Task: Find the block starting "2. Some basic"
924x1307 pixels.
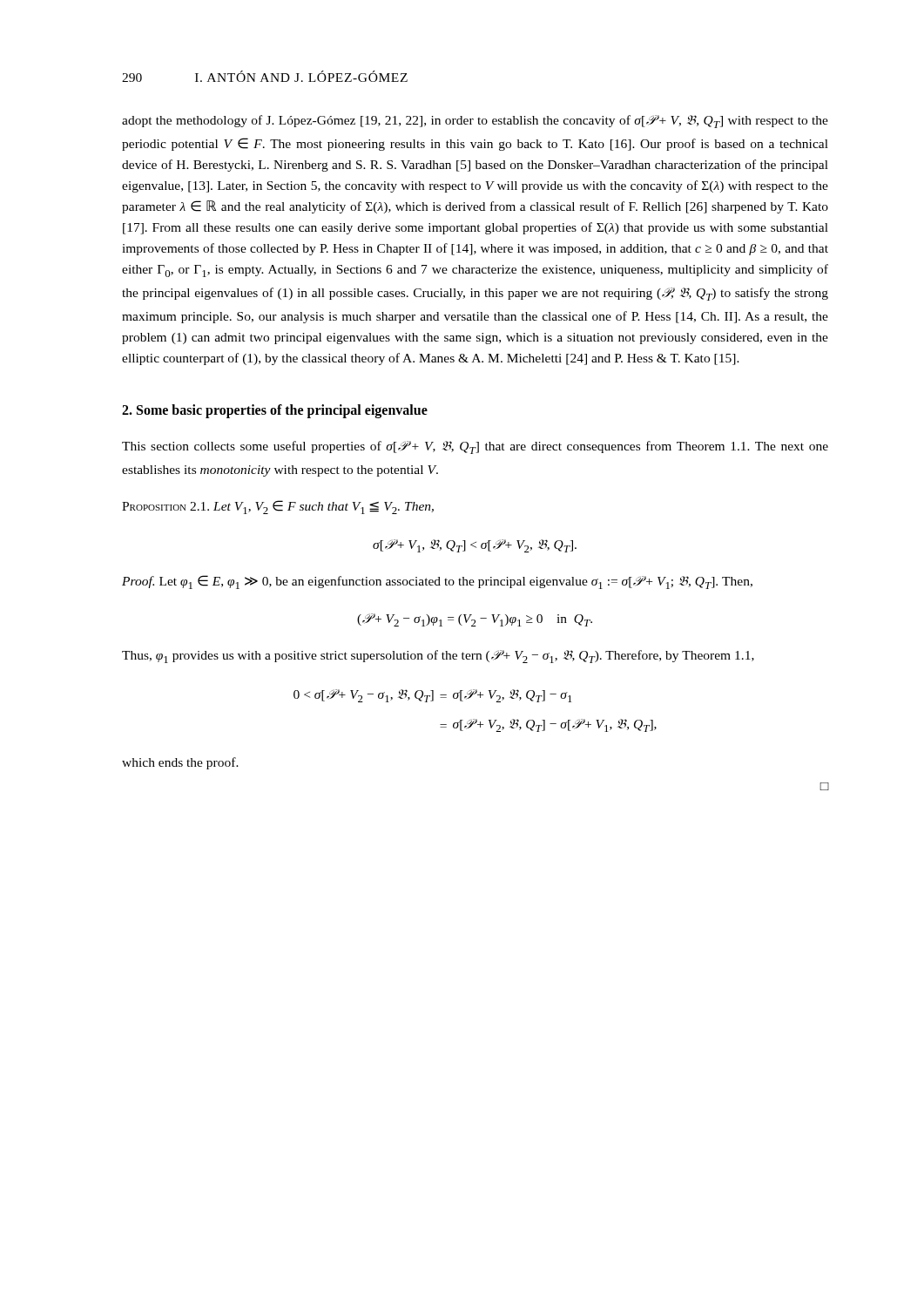Action: tap(275, 410)
